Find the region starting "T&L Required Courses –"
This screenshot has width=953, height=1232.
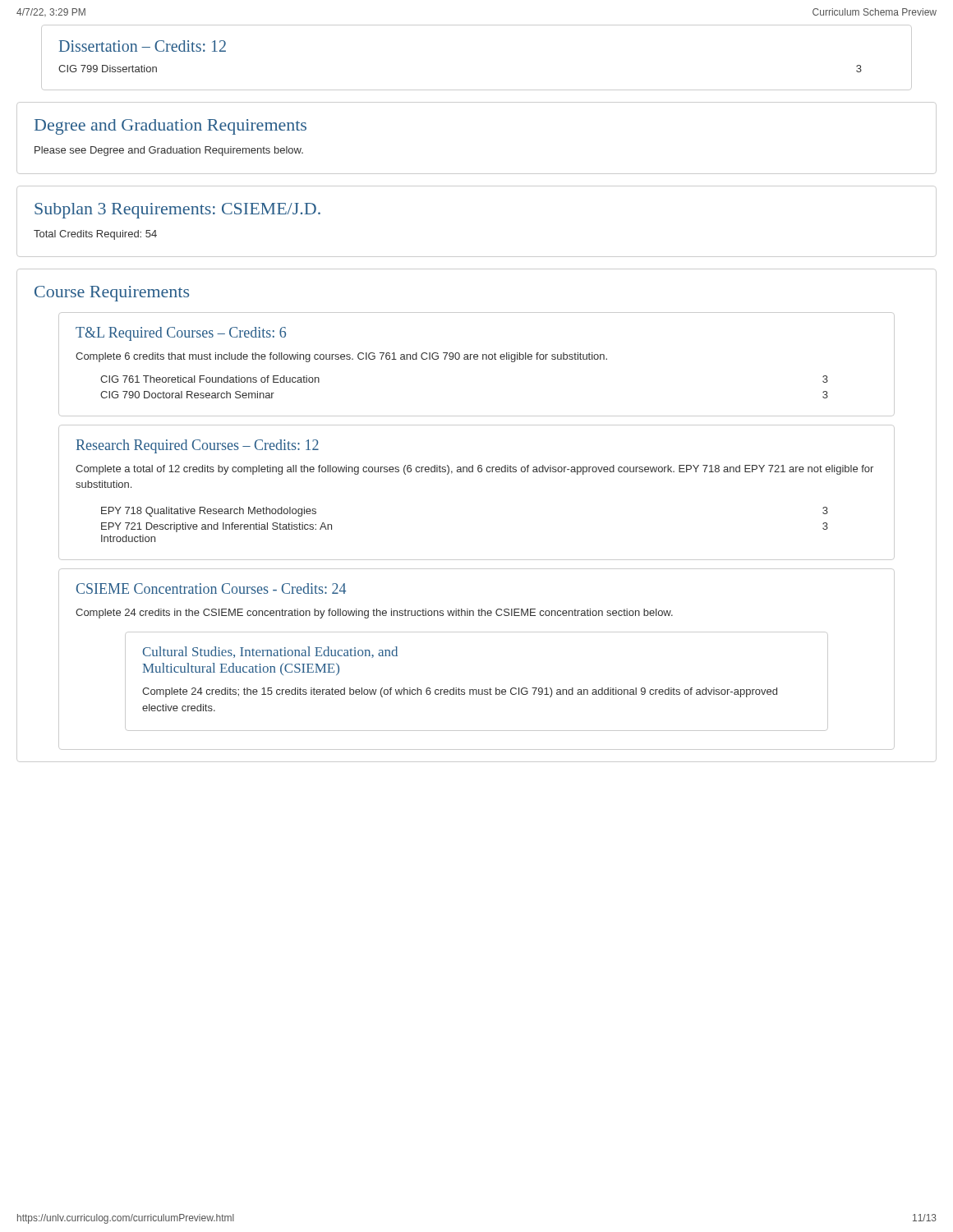(181, 334)
